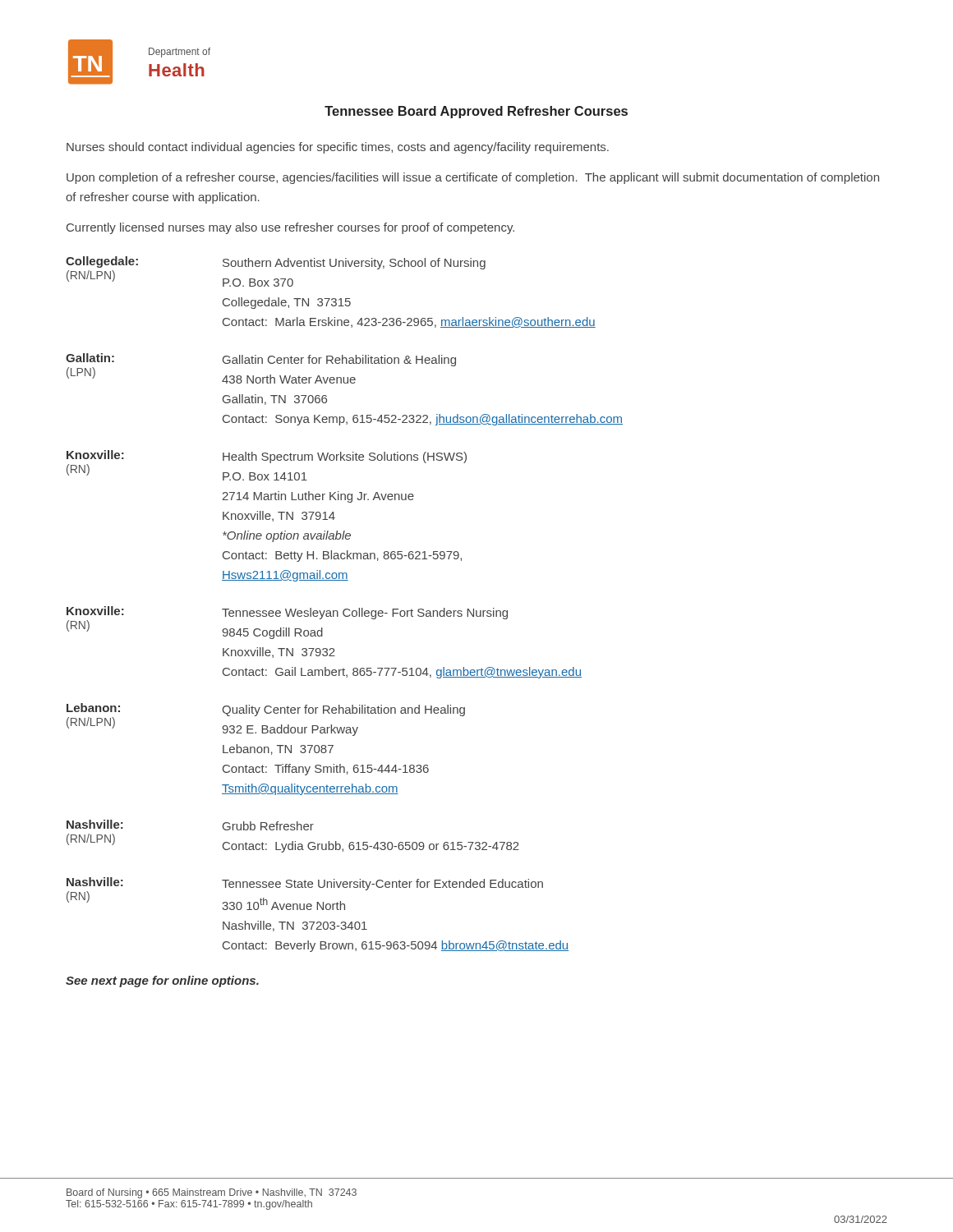Find the text block with the text "Upon completion of a refresher course, agencies/facilities will"
This screenshot has width=953, height=1232.
tap(473, 187)
